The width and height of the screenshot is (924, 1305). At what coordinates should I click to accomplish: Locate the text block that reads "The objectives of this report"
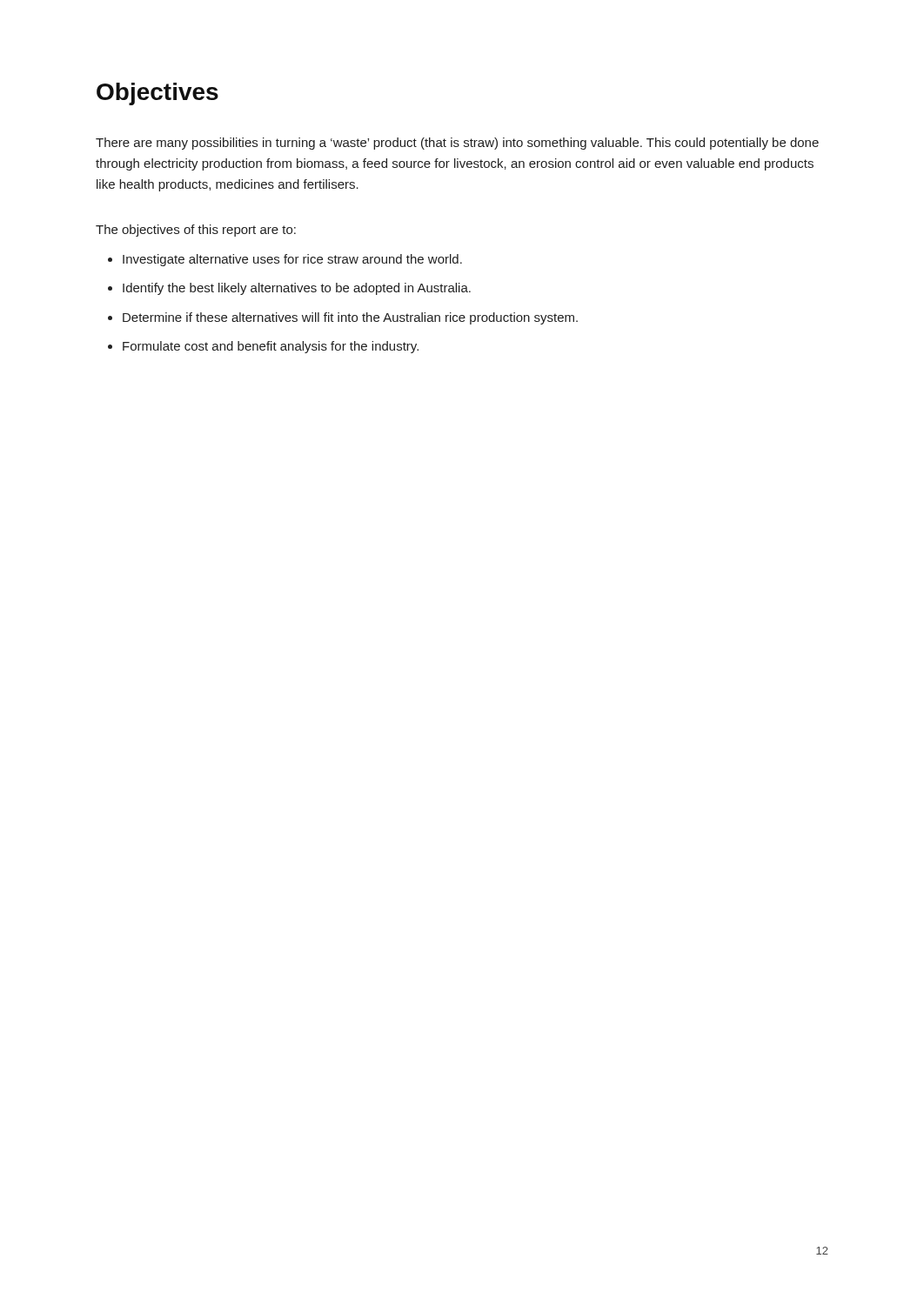click(196, 229)
